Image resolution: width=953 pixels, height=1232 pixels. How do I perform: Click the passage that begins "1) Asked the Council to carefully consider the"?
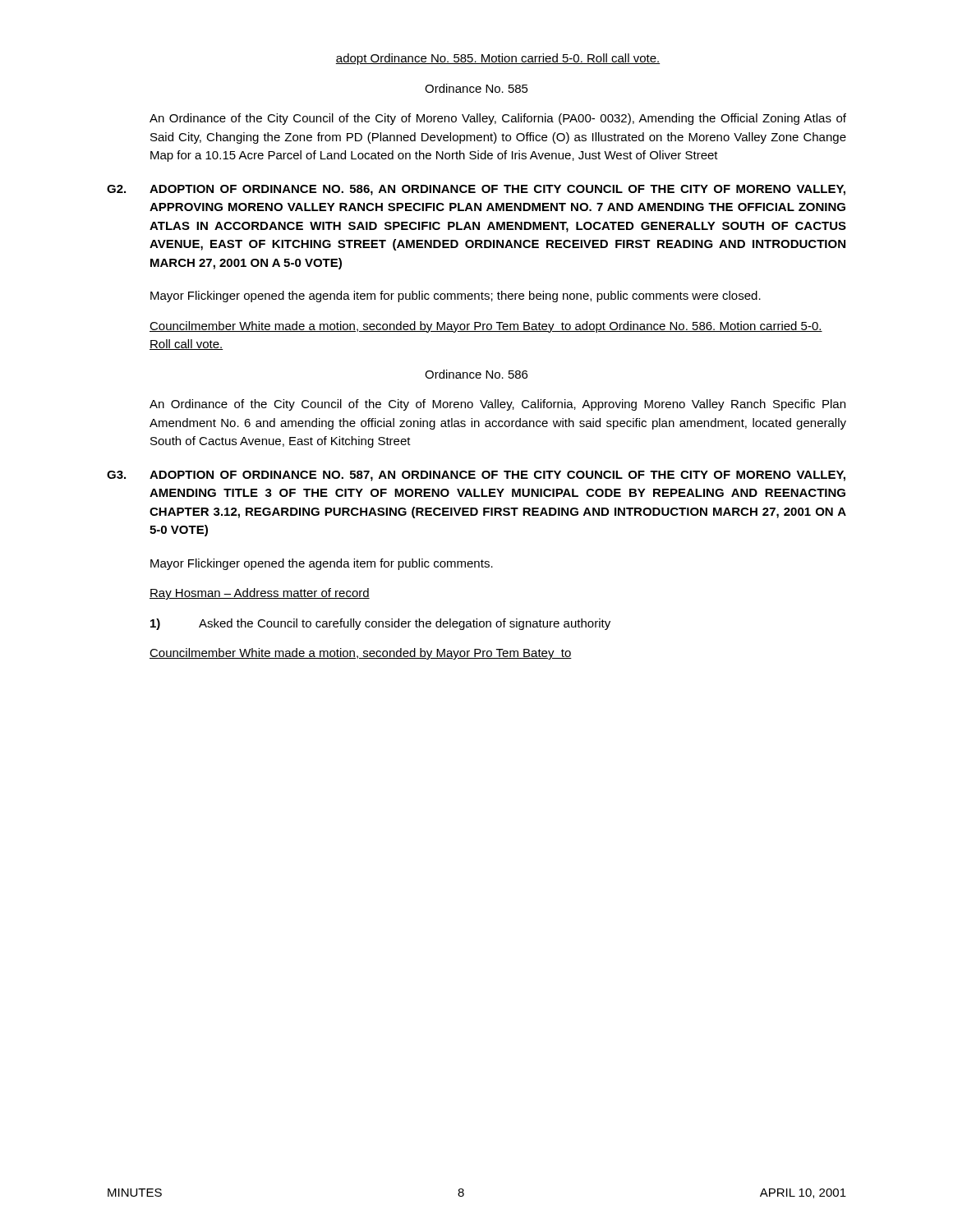point(498,623)
